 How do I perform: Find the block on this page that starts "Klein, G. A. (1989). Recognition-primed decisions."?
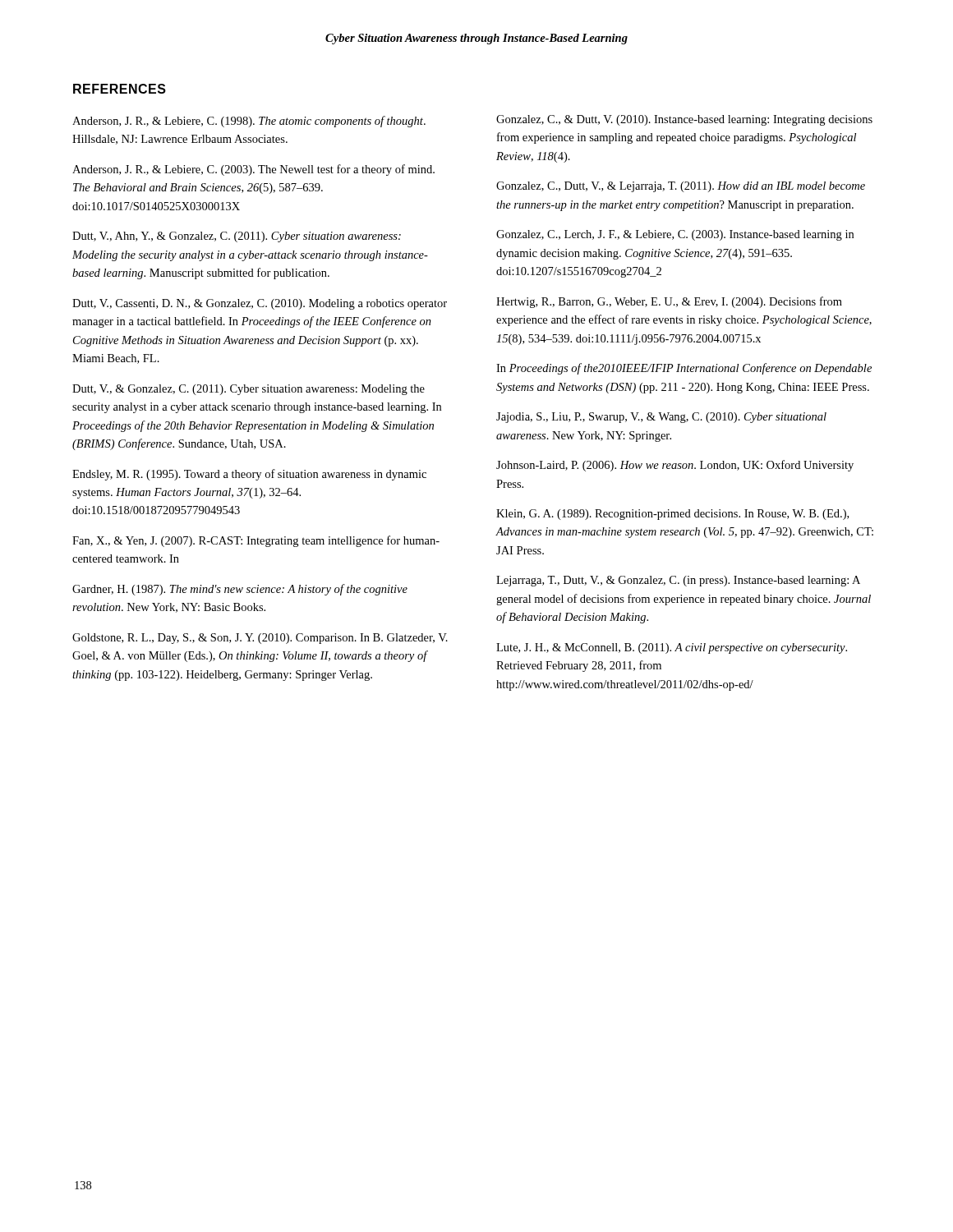(685, 532)
